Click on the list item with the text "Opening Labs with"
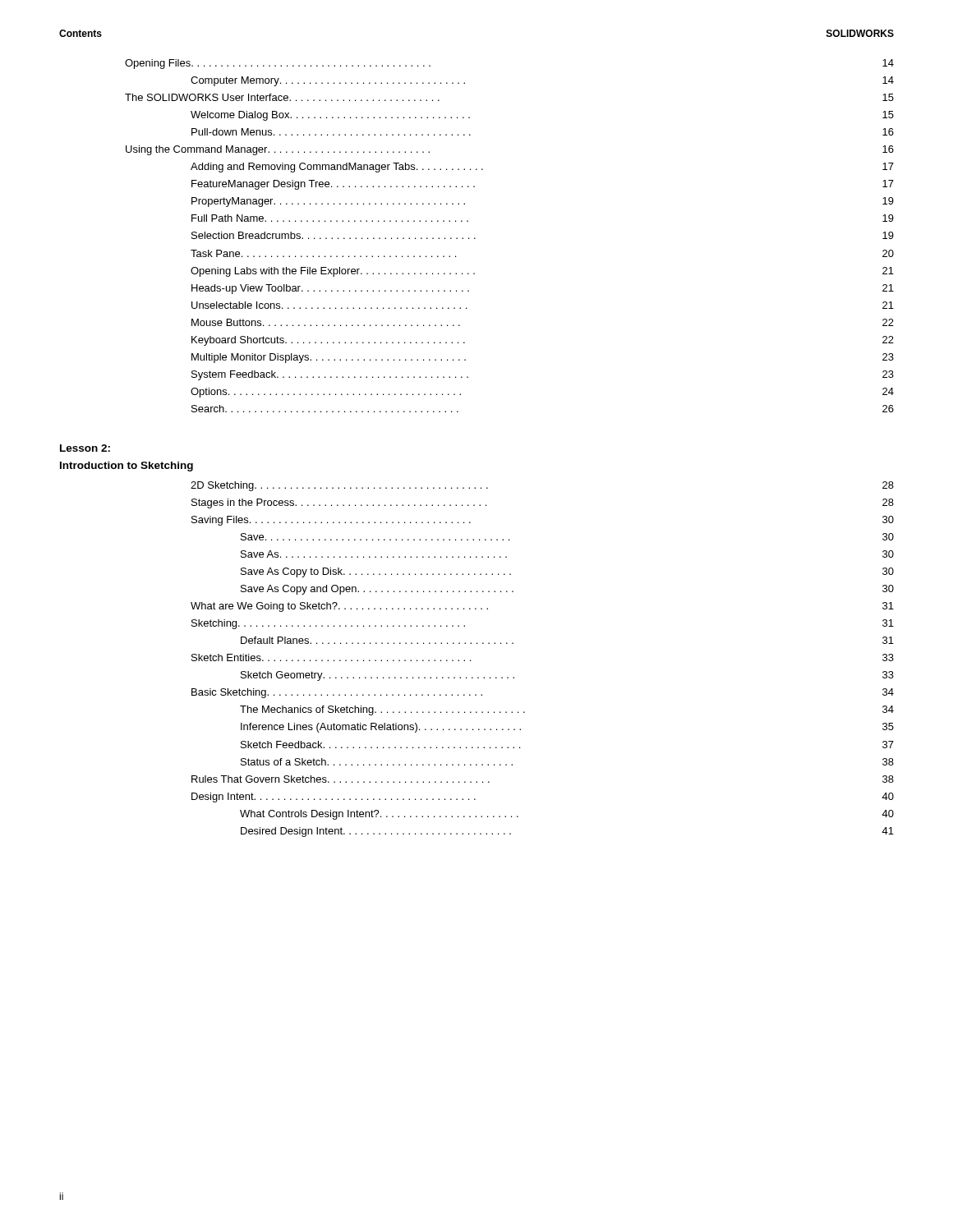The height and width of the screenshot is (1232, 953). [274, 271]
